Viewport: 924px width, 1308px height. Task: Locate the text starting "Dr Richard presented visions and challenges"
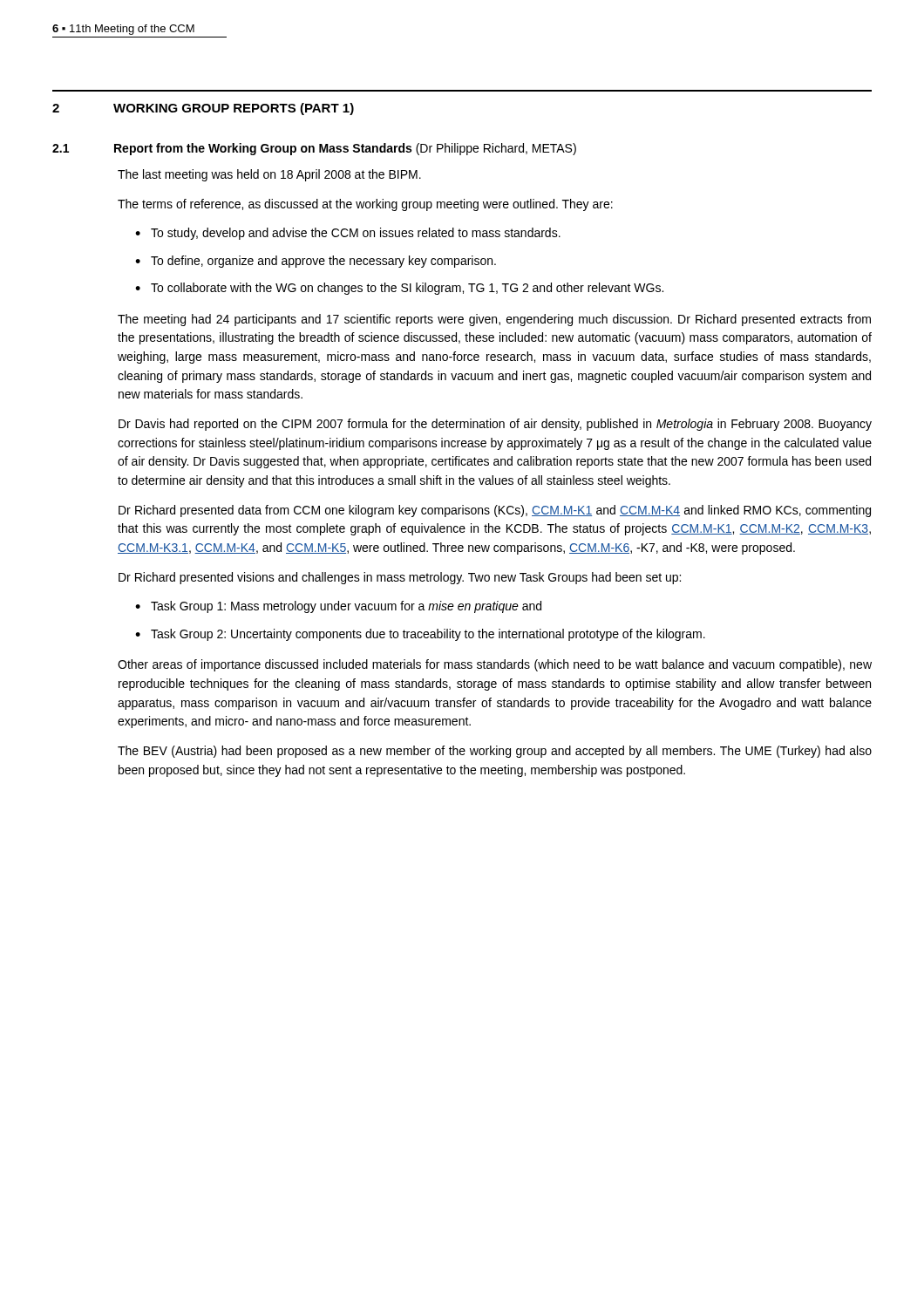point(400,577)
